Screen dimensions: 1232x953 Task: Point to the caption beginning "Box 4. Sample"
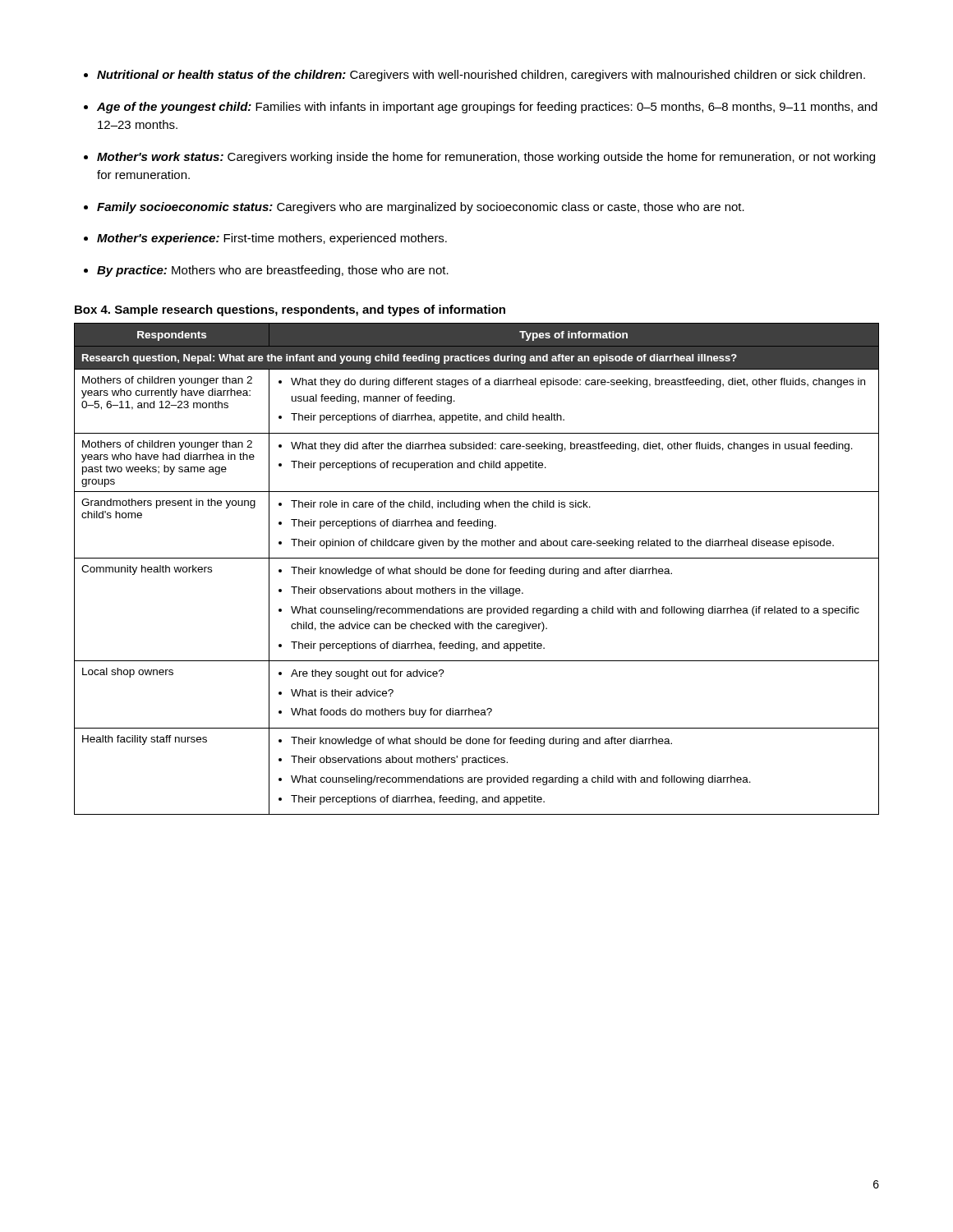[x=290, y=309]
